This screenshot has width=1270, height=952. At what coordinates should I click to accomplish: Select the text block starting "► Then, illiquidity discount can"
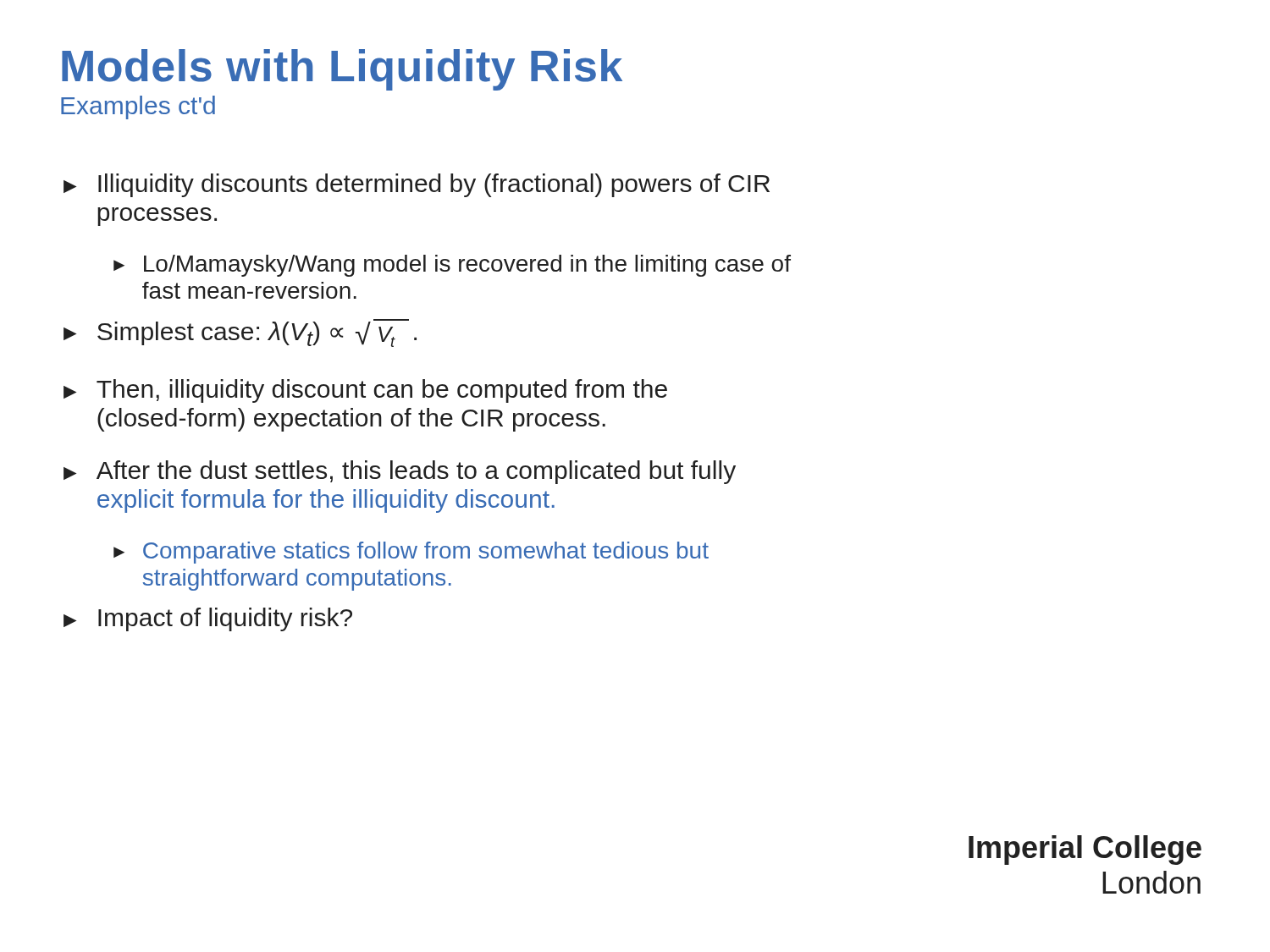tap(364, 404)
